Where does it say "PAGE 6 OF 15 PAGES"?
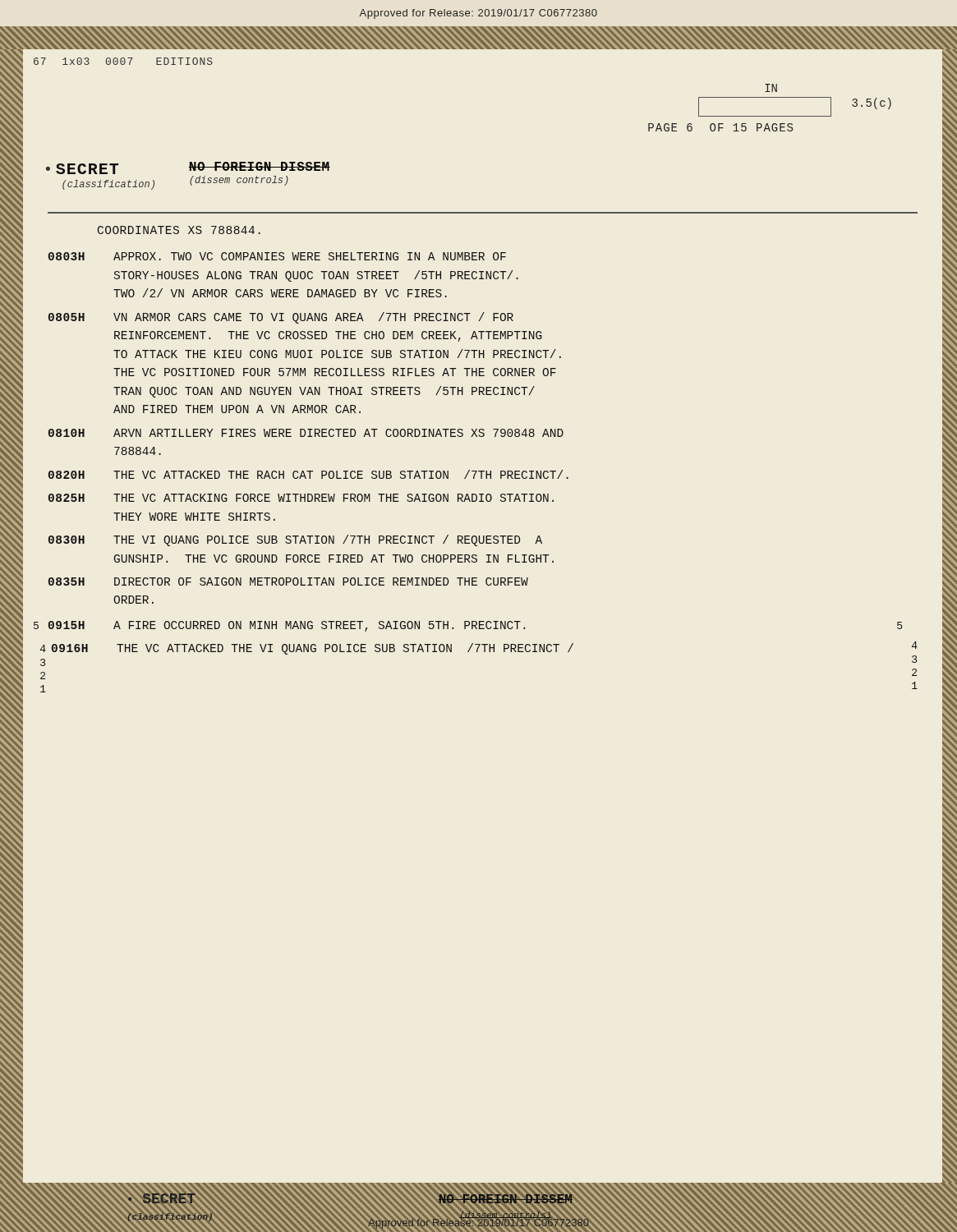 click(721, 128)
